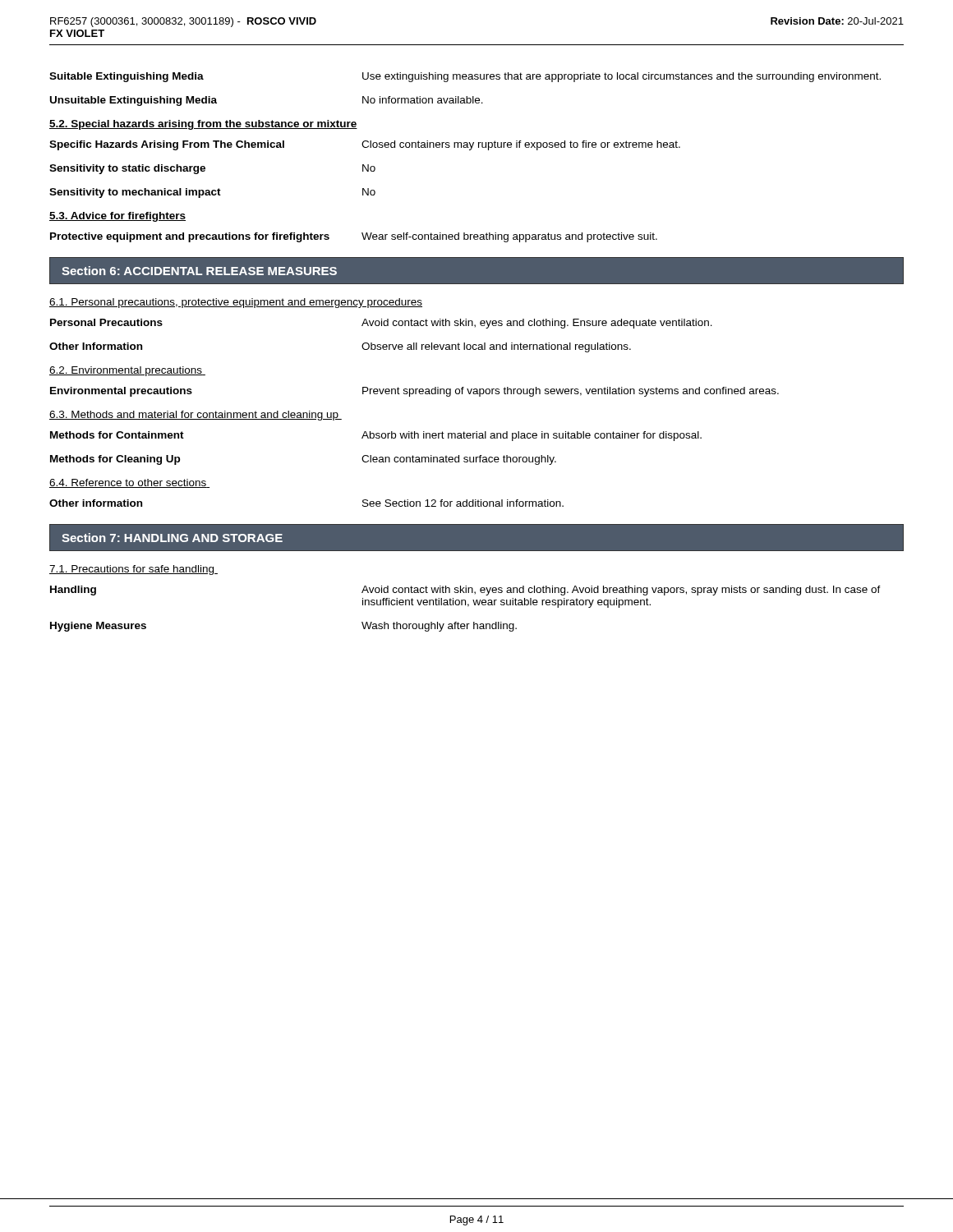Navigate to the passage starting "5.2. Special hazards arising from the"
This screenshot has width=953, height=1232.
point(203,124)
